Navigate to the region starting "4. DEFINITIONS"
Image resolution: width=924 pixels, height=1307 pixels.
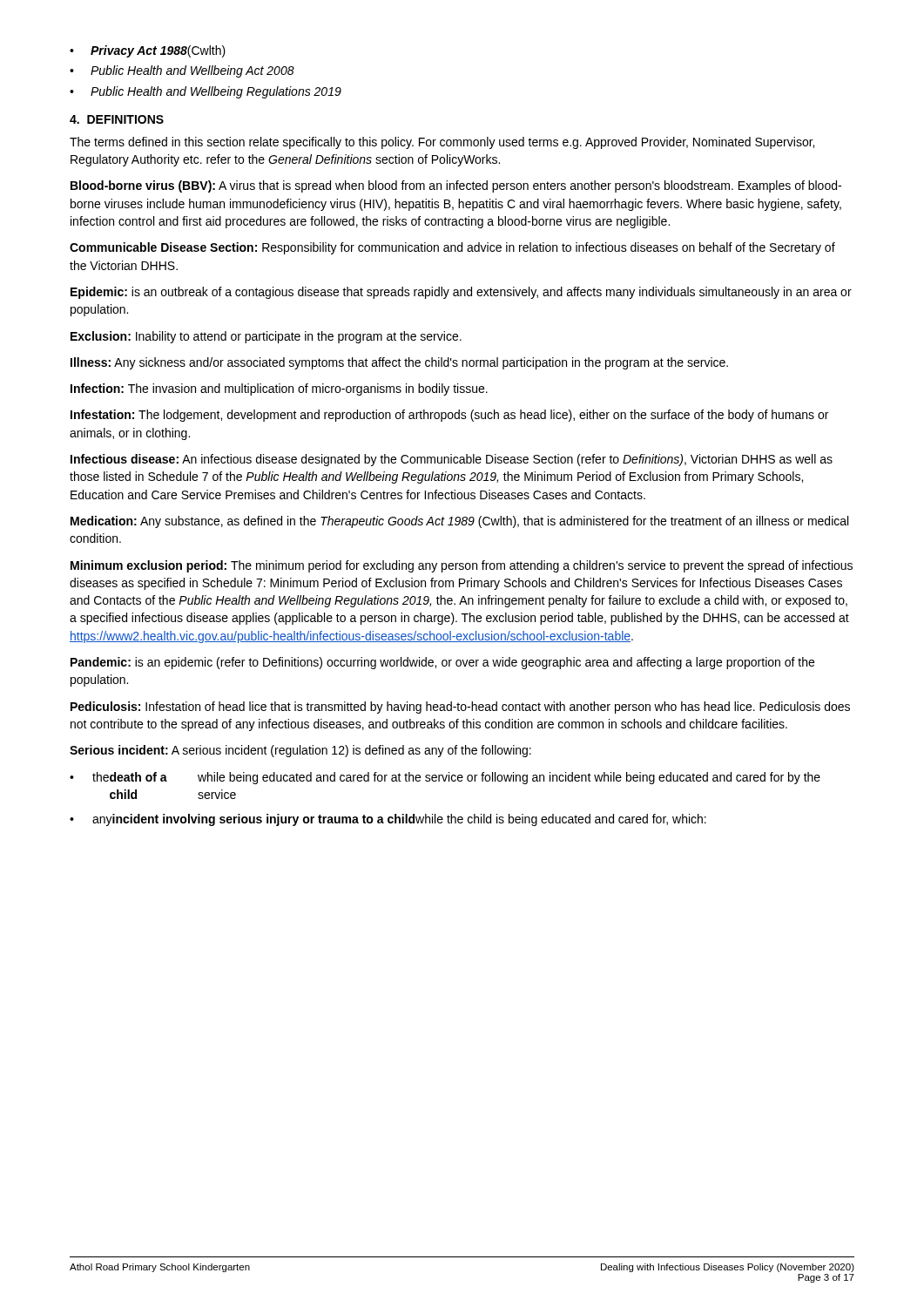(x=117, y=119)
